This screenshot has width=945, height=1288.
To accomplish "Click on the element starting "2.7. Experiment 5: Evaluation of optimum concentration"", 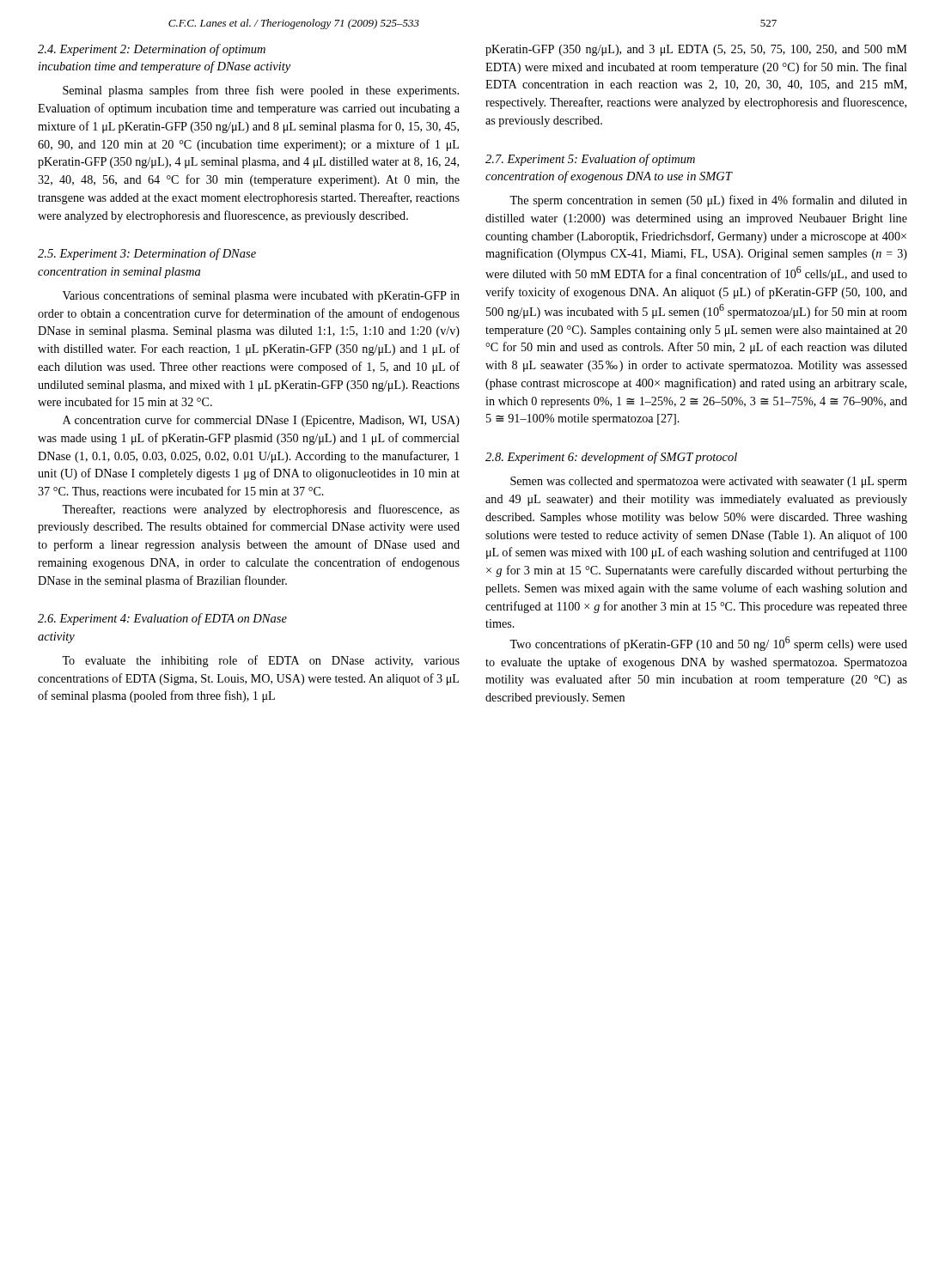I will coord(609,167).
